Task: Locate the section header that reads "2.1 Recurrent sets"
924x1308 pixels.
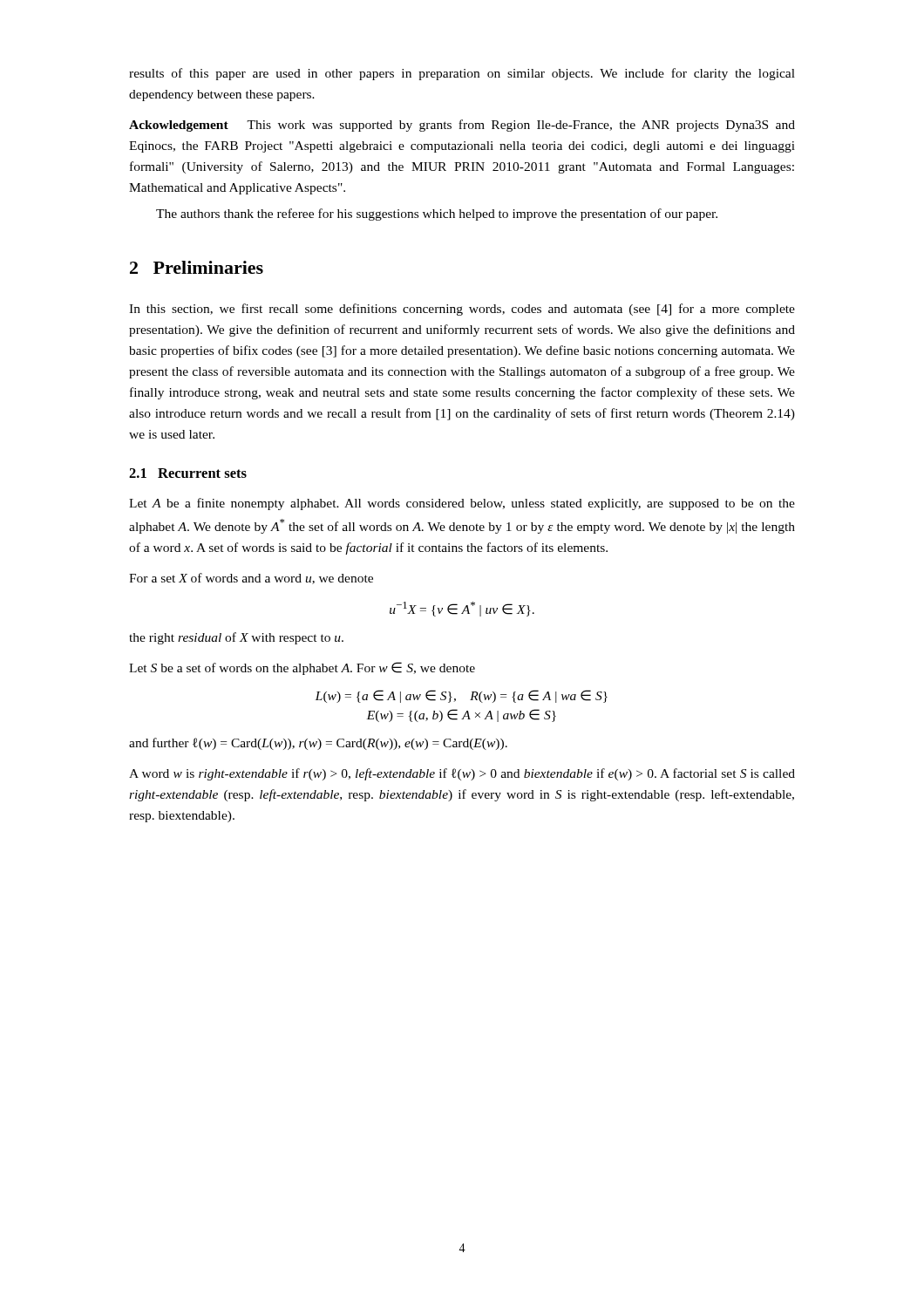Action: [x=188, y=473]
